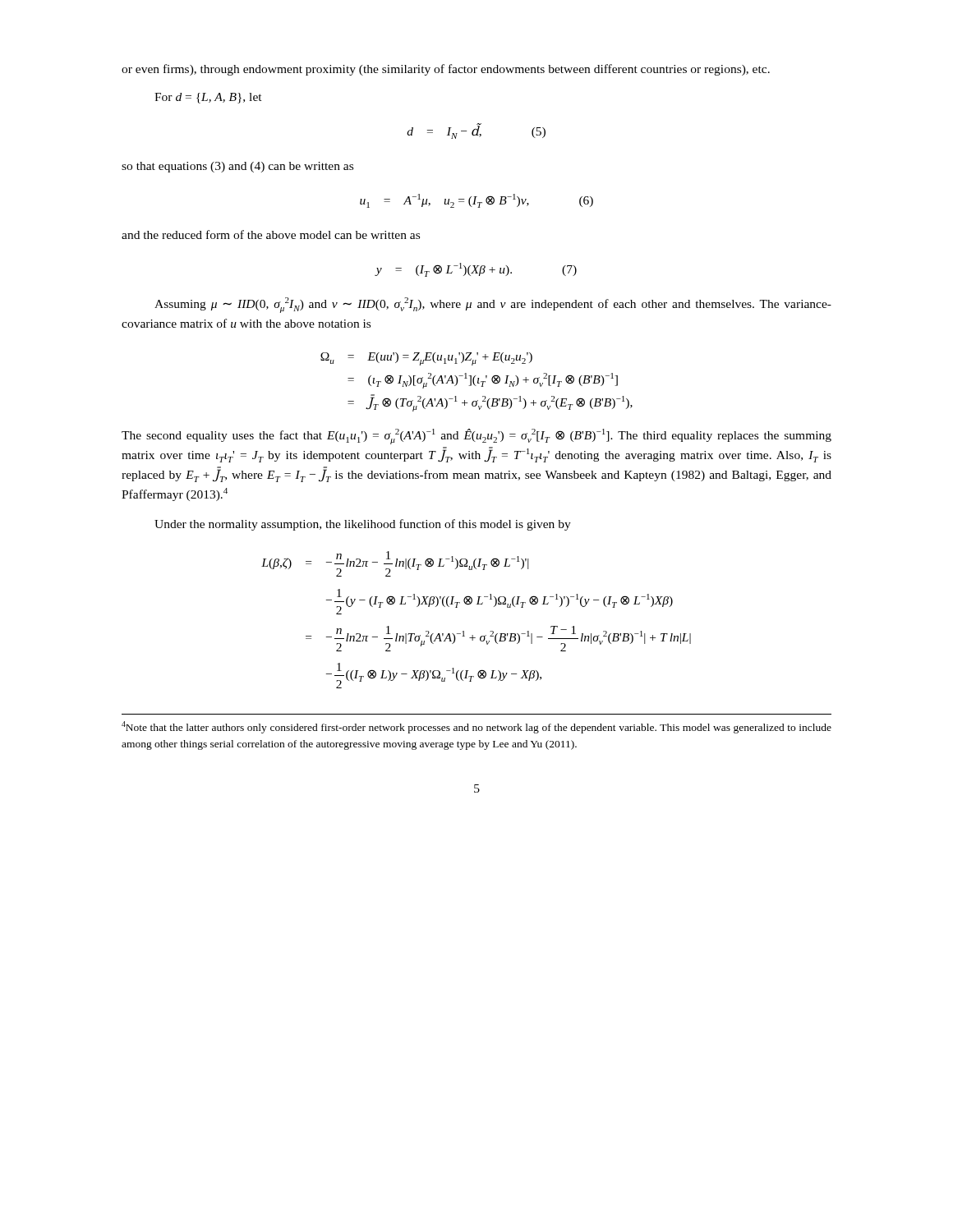The width and height of the screenshot is (953, 1232).
Task: Click on the passage starting "u1 = A−1μ, u2 ="
Action: [x=476, y=201]
